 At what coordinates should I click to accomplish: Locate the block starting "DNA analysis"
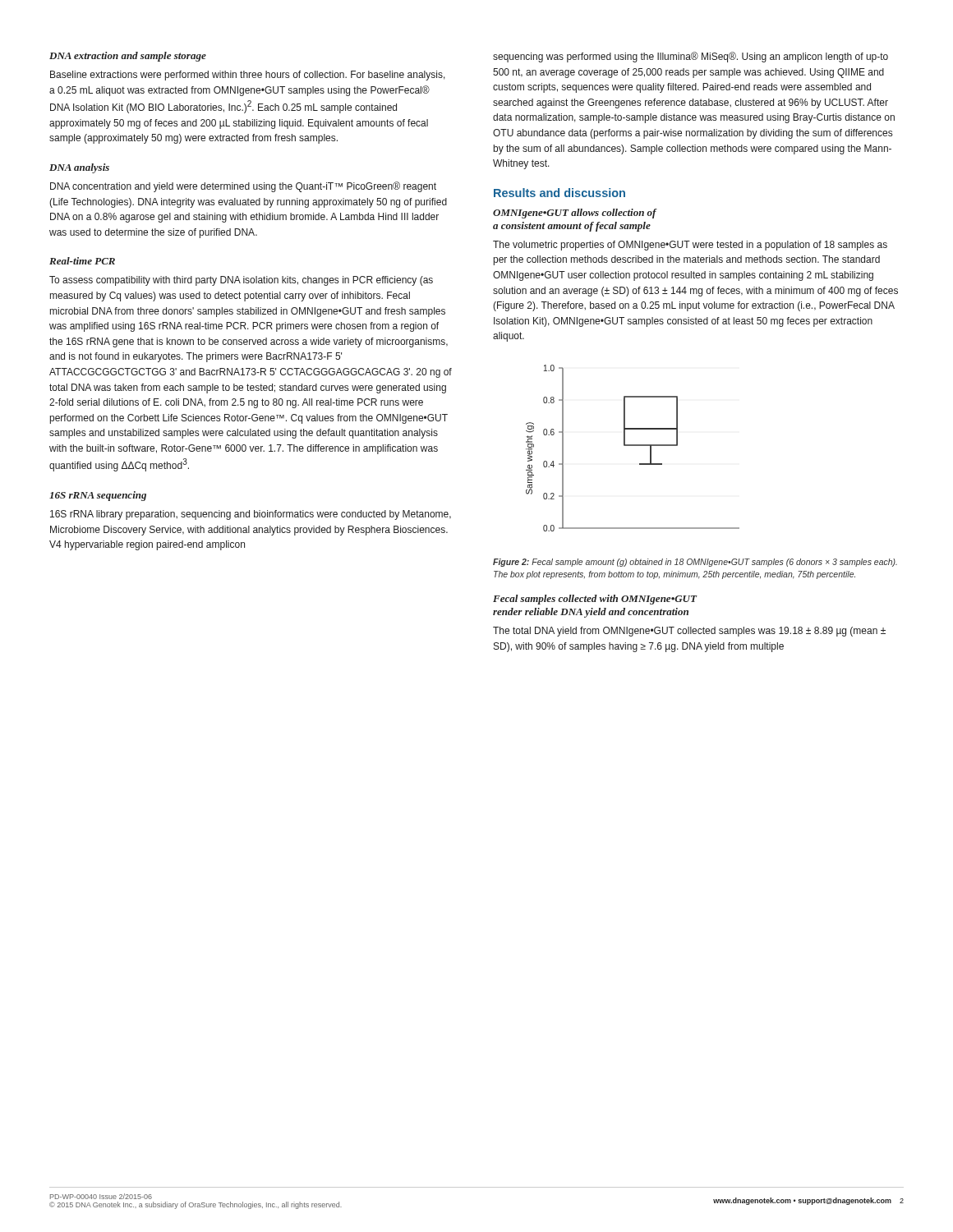(79, 167)
